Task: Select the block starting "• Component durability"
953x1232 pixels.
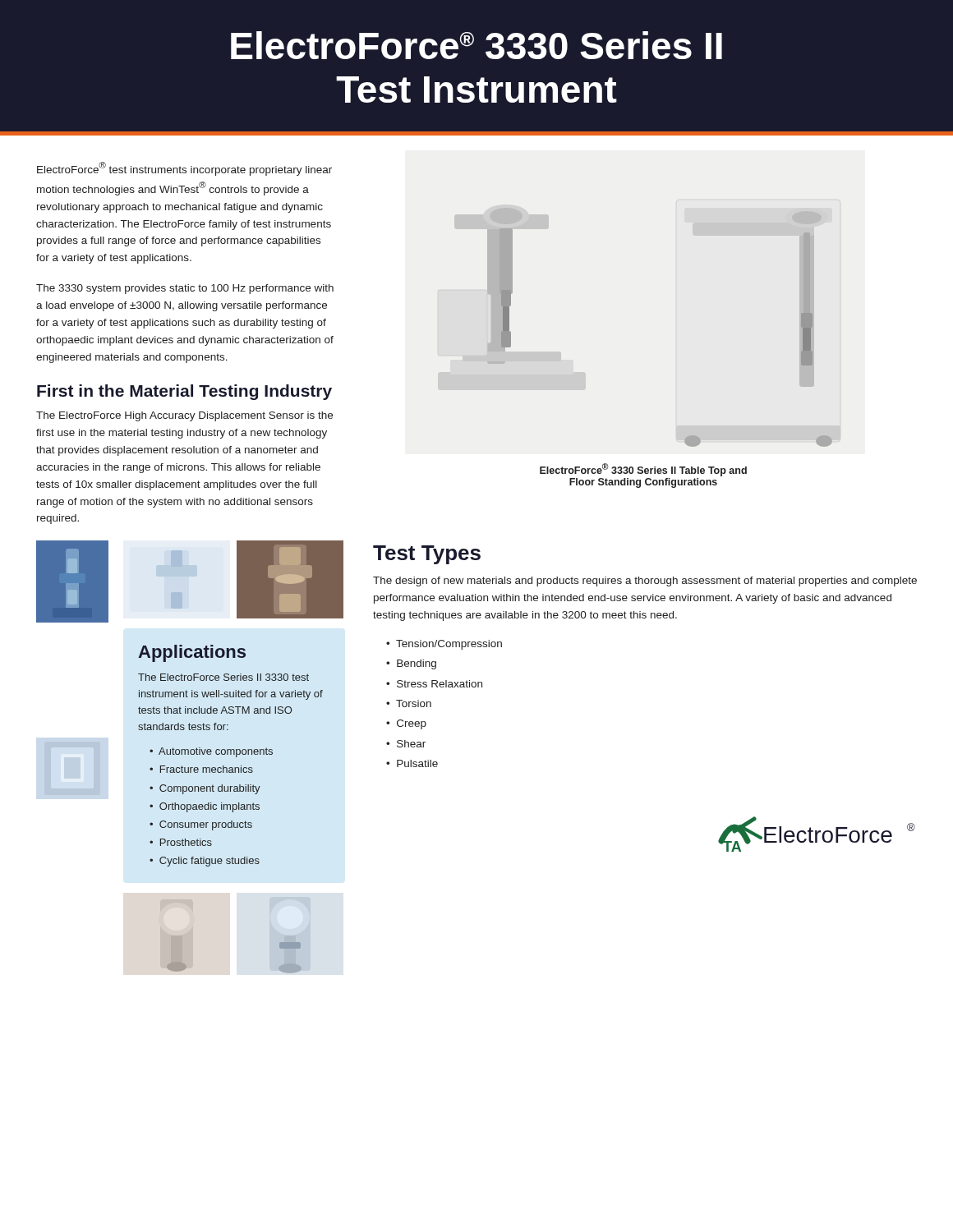Action: click(x=205, y=788)
